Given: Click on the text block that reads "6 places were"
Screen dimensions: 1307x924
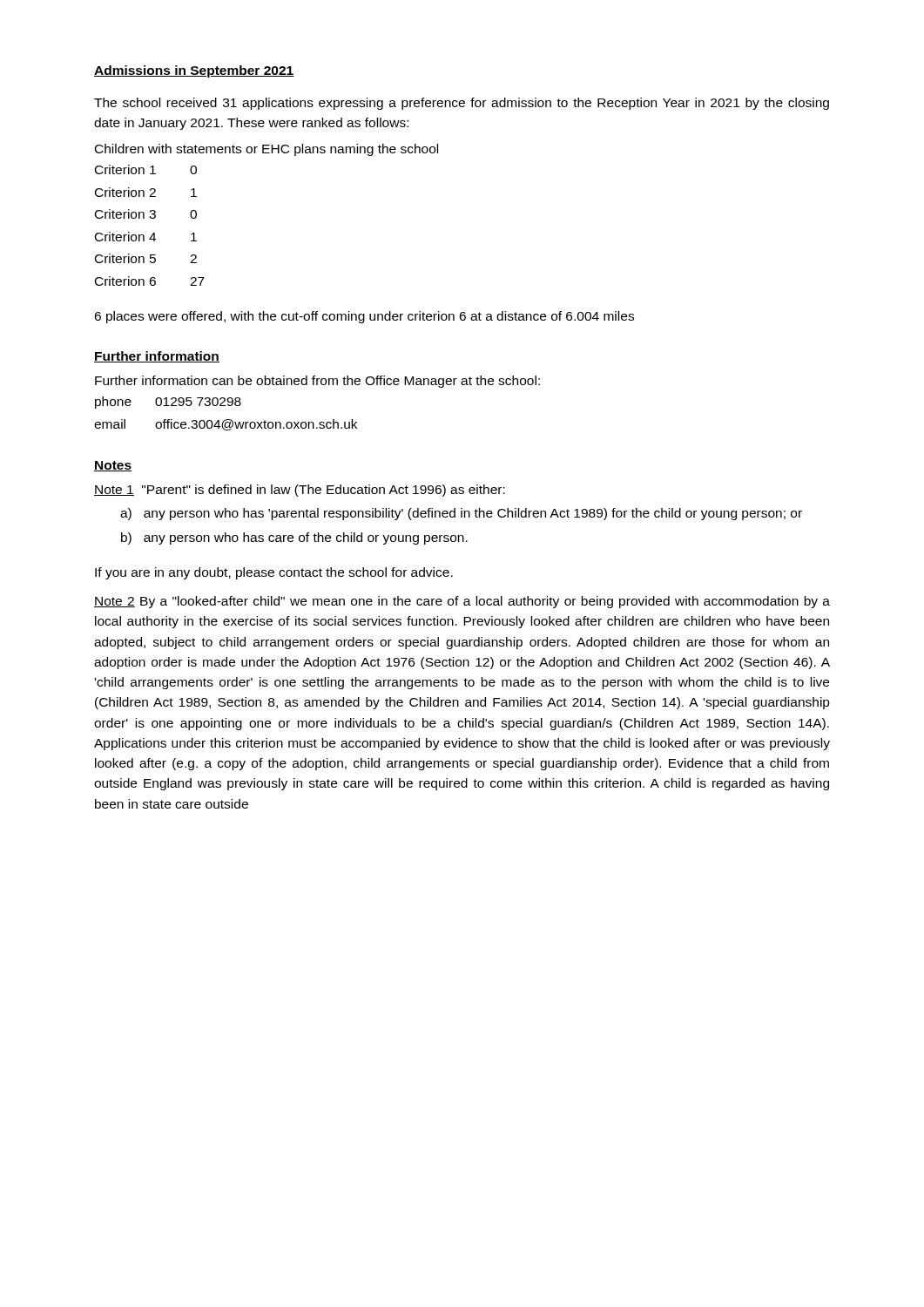Looking at the screenshot, I should pyautogui.click(x=462, y=316).
